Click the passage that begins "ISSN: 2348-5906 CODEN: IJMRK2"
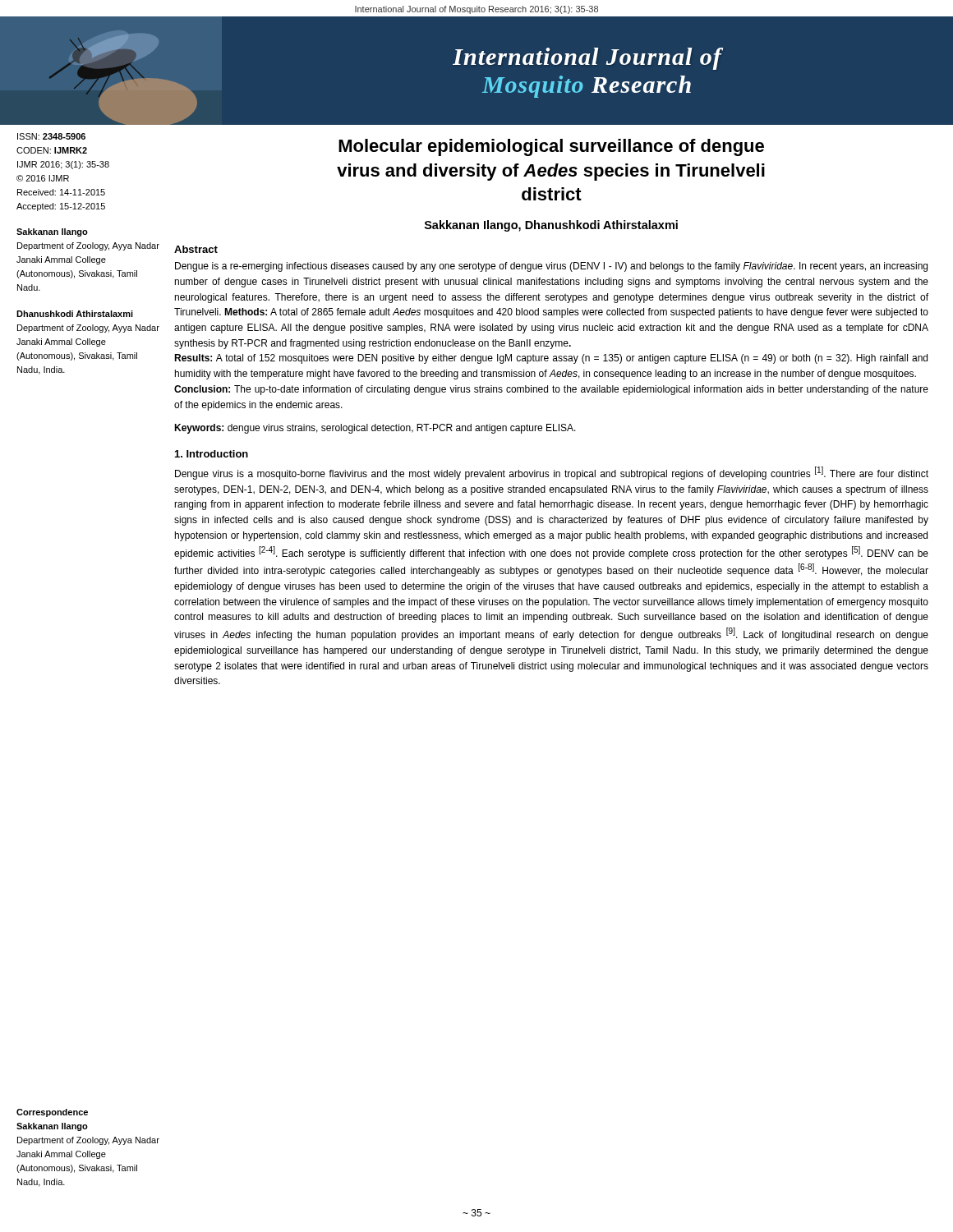This screenshot has width=953, height=1232. click(63, 171)
